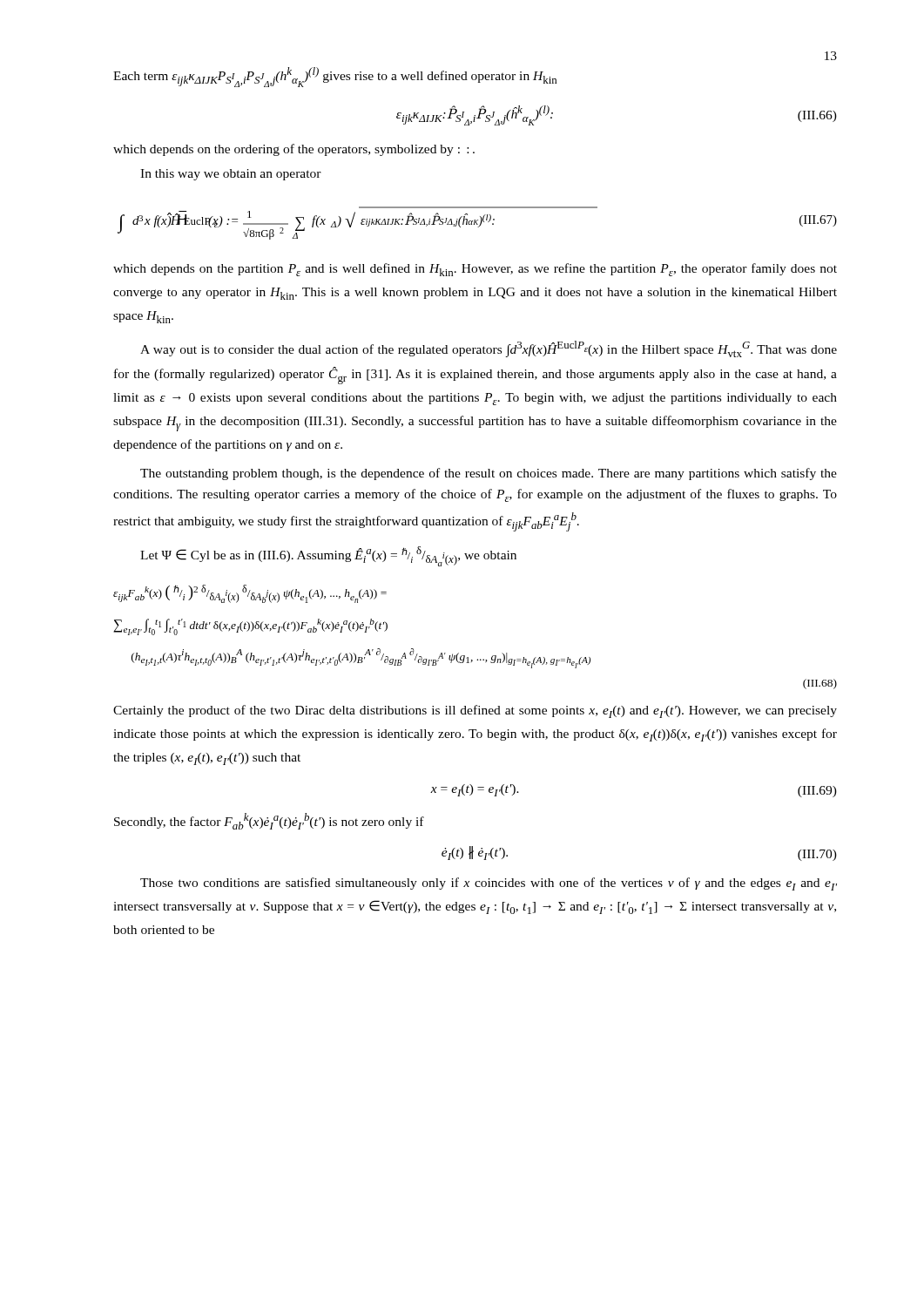The height and width of the screenshot is (1307, 924).
Task: Locate the text block containing "Secondly, the factor Fabk(x)ėIa(t)ėI'b(t') is not zero"
Action: pyautogui.click(x=268, y=822)
